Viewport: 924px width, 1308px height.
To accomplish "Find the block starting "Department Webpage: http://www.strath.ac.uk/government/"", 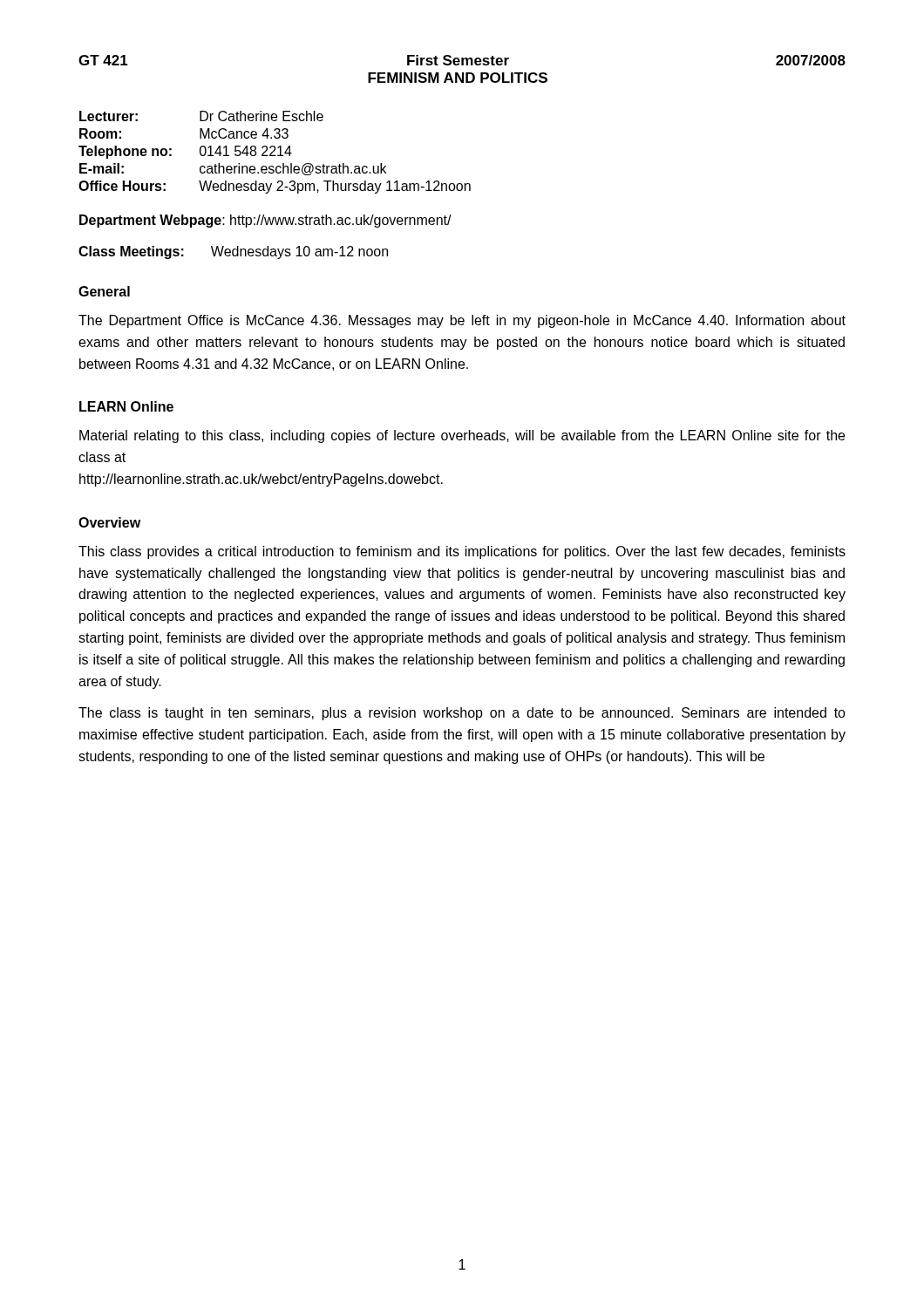I will pyautogui.click(x=265, y=220).
